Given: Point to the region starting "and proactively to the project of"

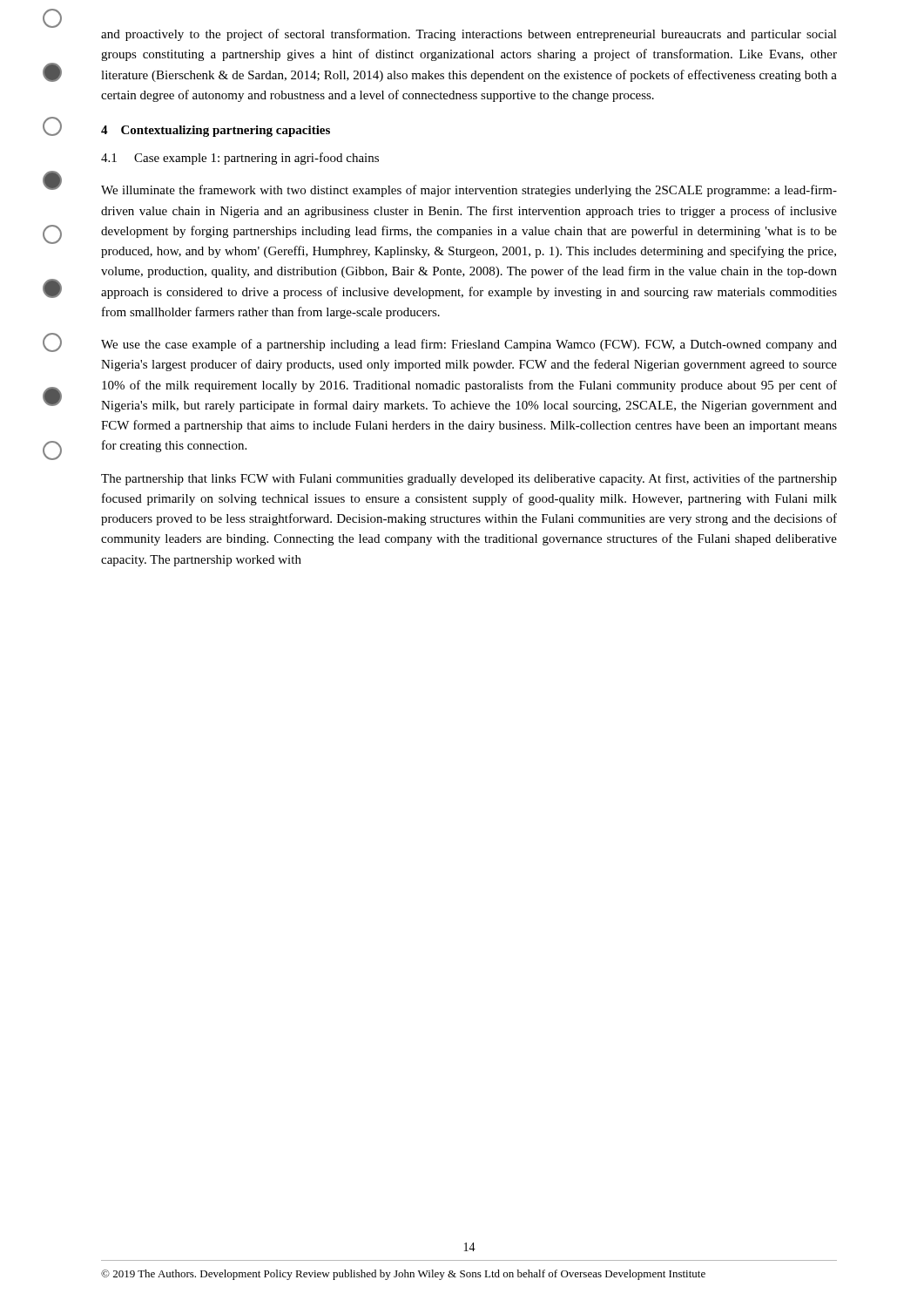Looking at the screenshot, I should [x=469, y=65].
